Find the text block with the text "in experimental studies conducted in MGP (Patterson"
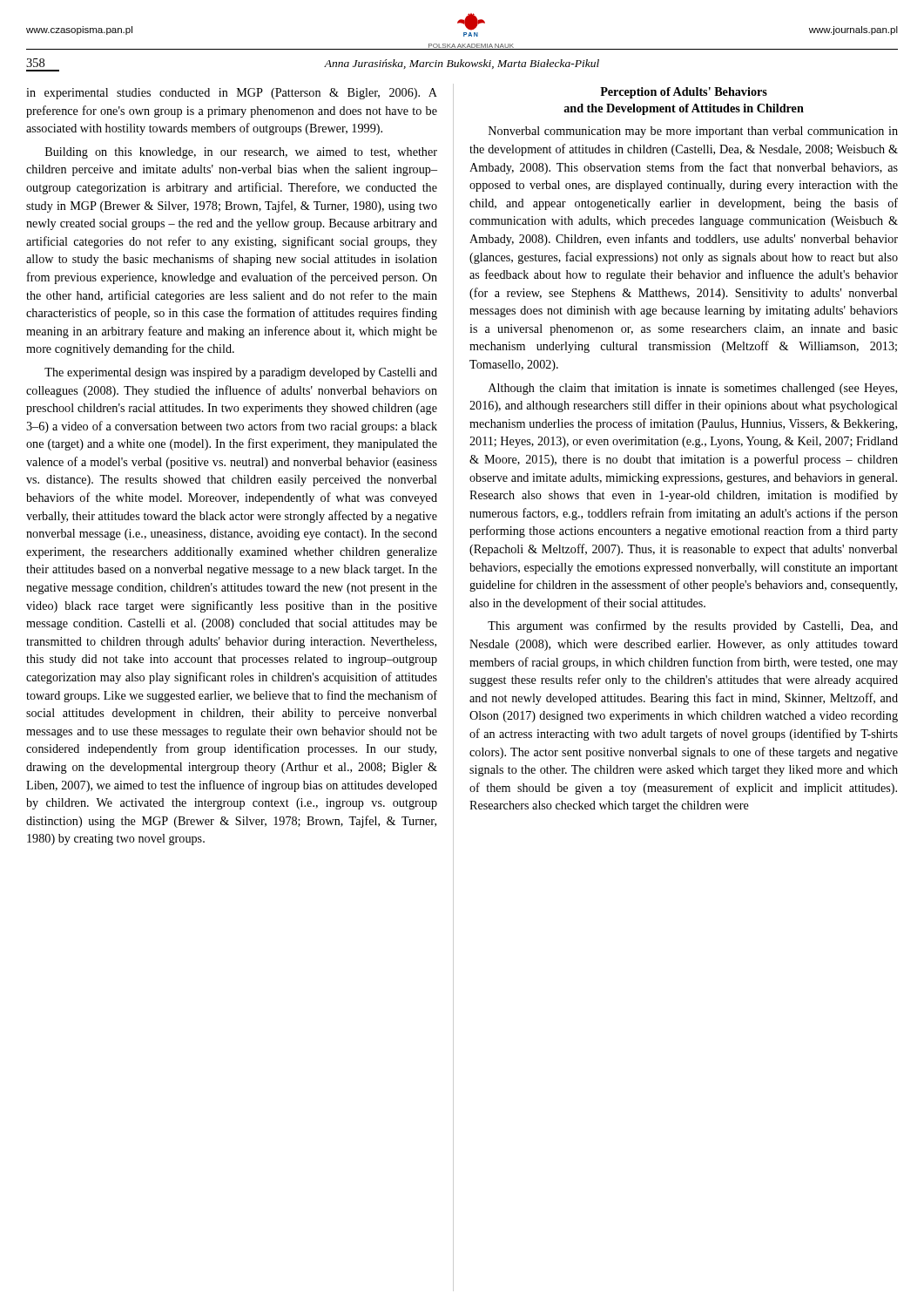Screen dimensions: 1307x924 click(232, 466)
